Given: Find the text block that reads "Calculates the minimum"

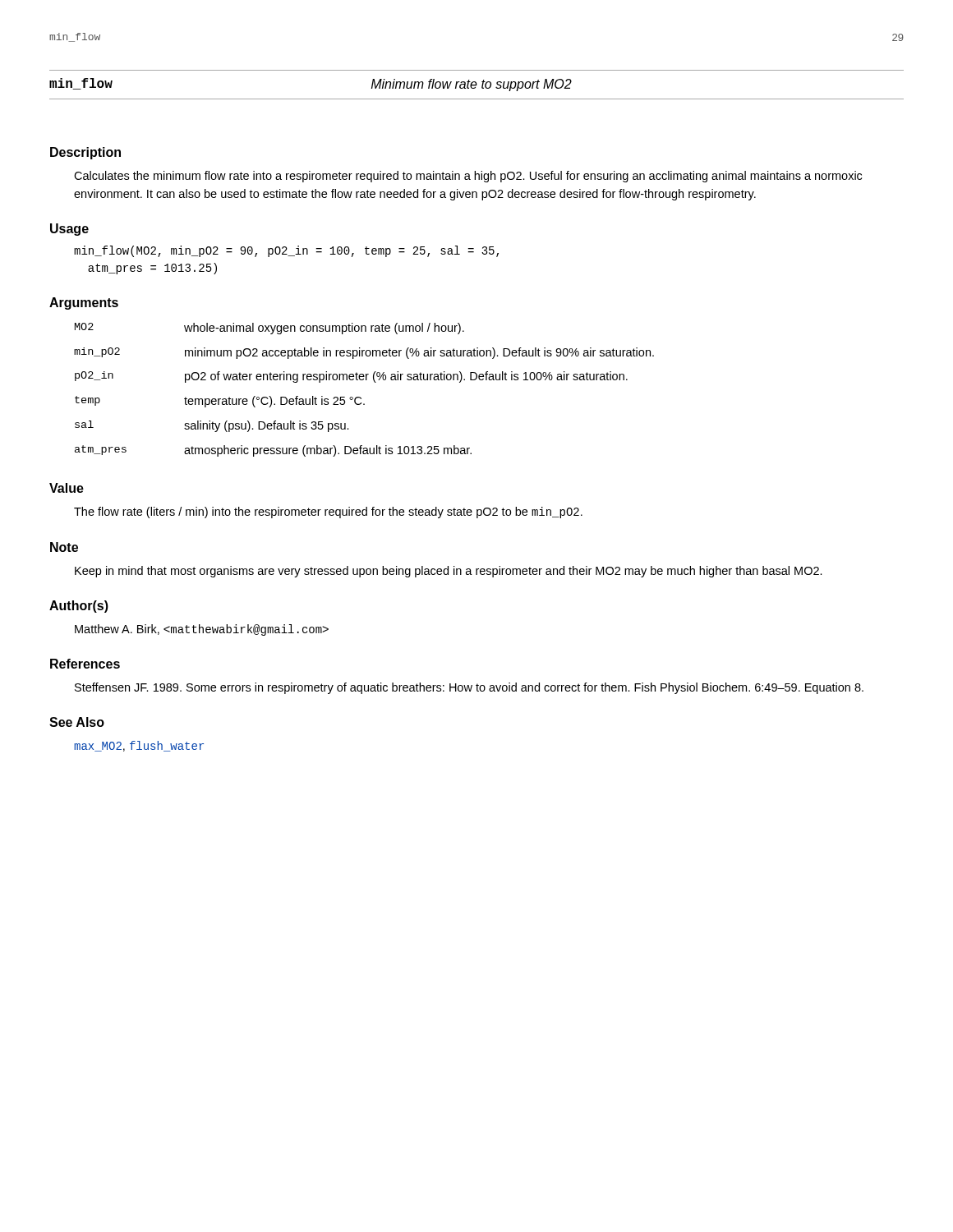Looking at the screenshot, I should point(468,185).
